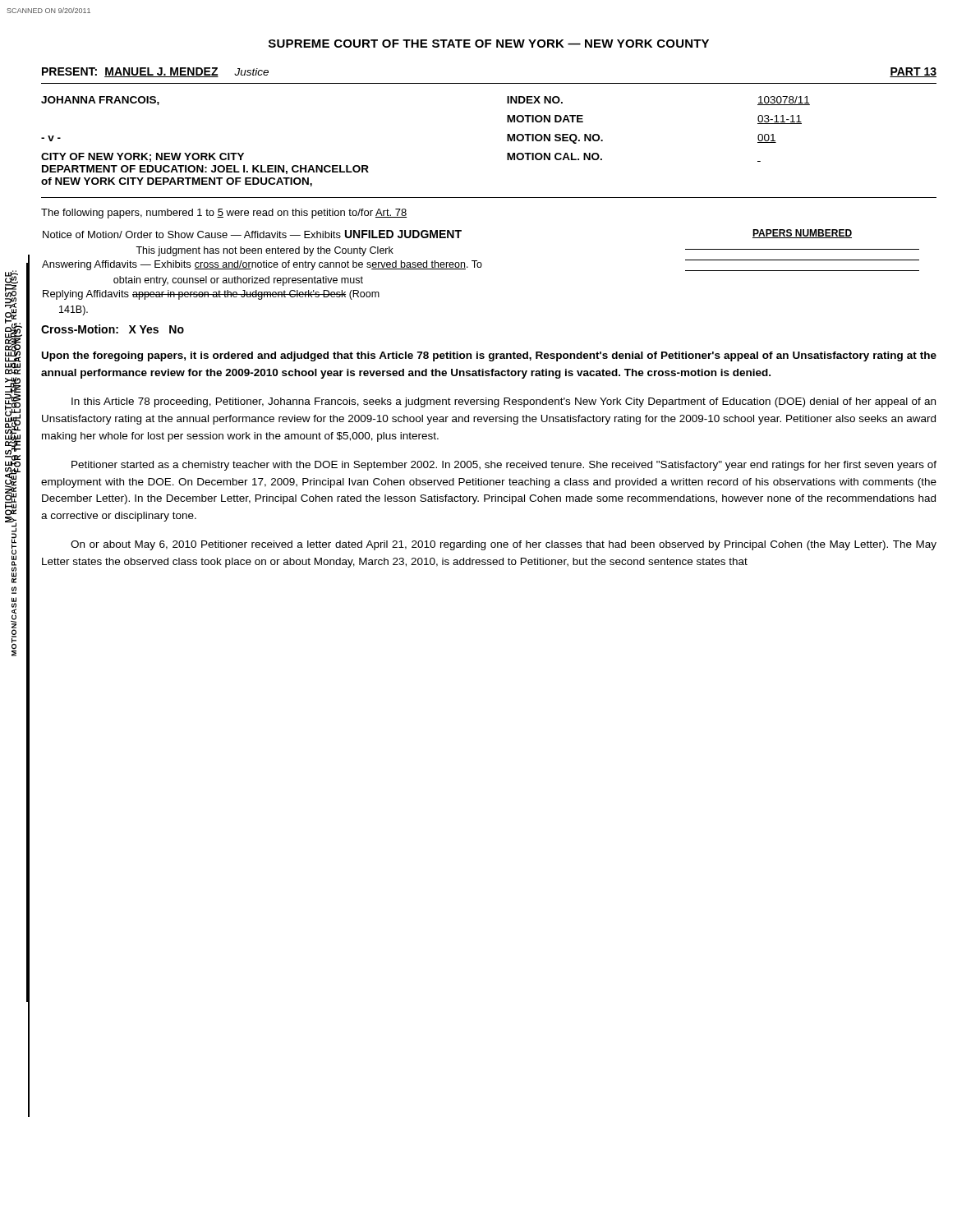Select the text block starting "In this Article"
Viewport: 957px width, 1232px height.
point(489,418)
